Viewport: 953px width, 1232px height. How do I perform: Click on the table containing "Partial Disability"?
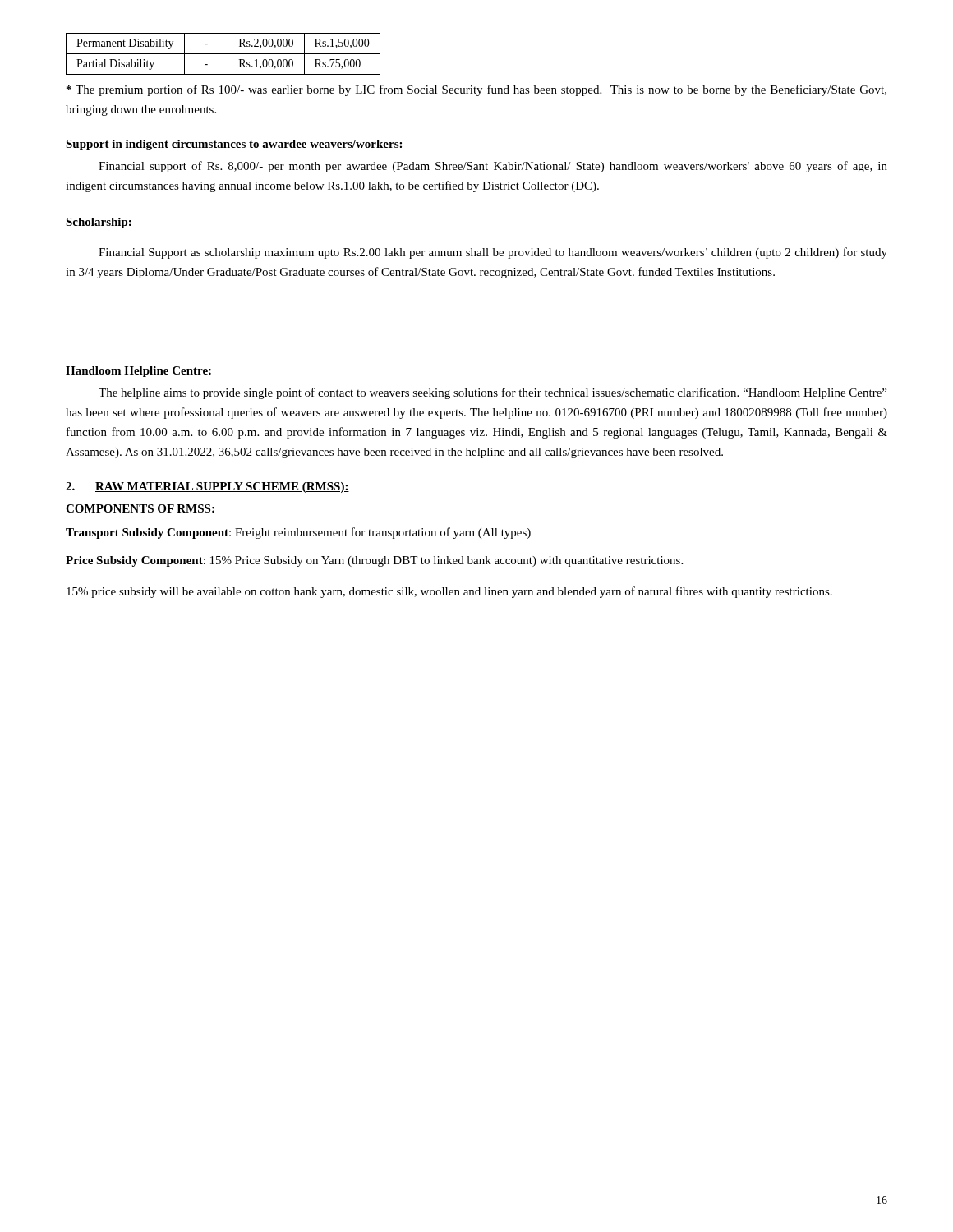[476, 54]
